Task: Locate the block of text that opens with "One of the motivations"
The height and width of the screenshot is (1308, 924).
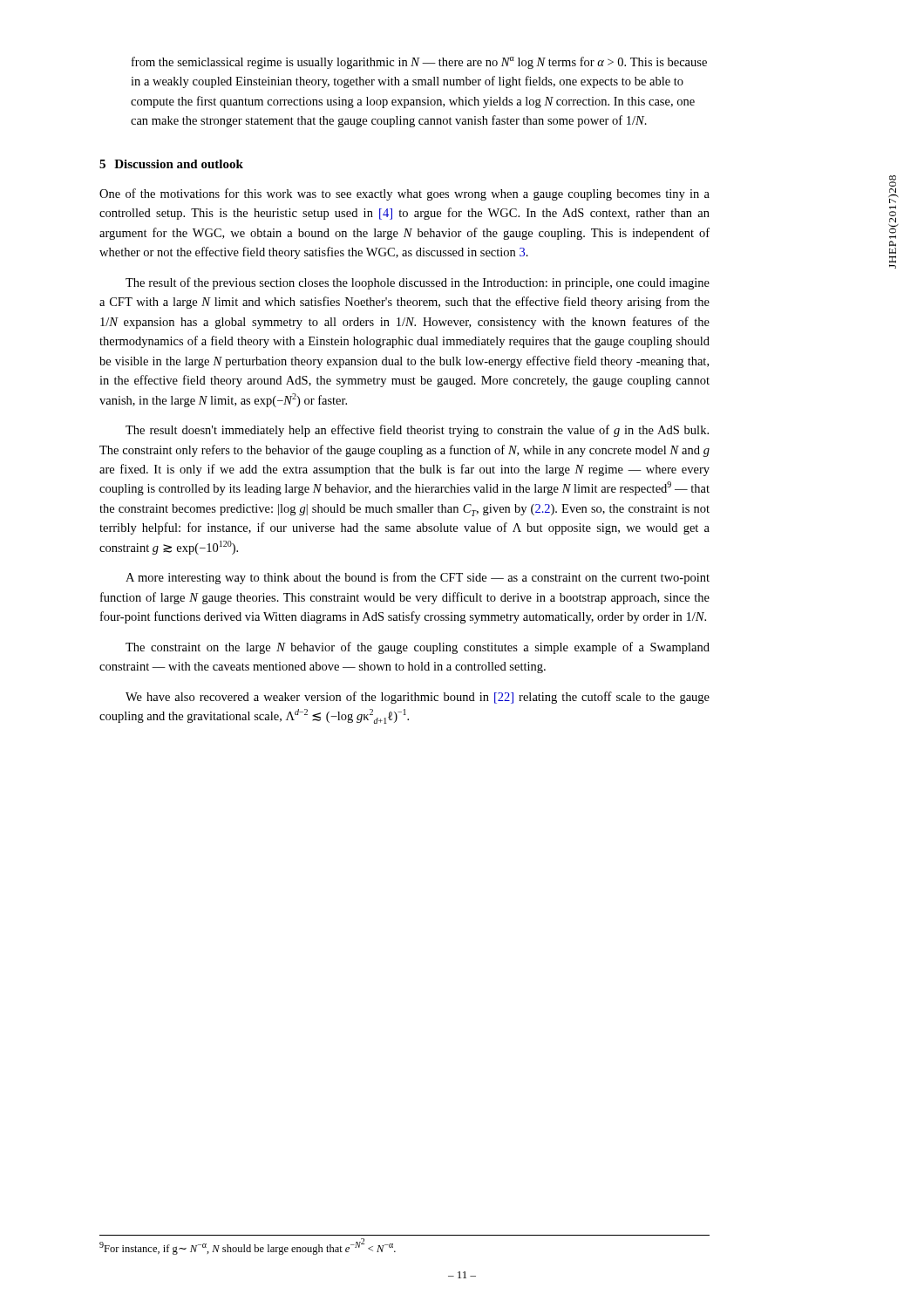Action: click(x=404, y=223)
